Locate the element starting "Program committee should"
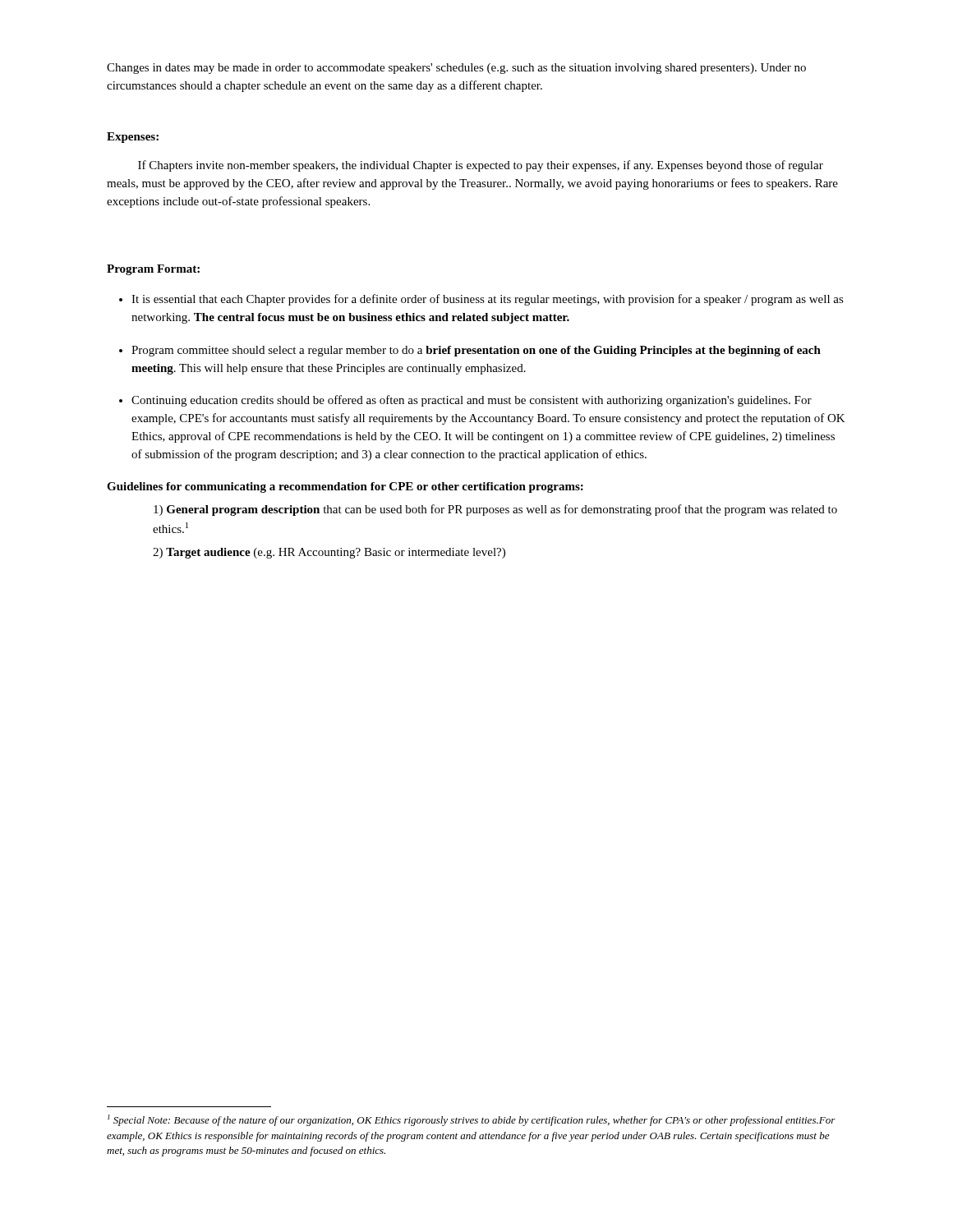Image resolution: width=953 pixels, height=1232 pixels. [476, 359]
